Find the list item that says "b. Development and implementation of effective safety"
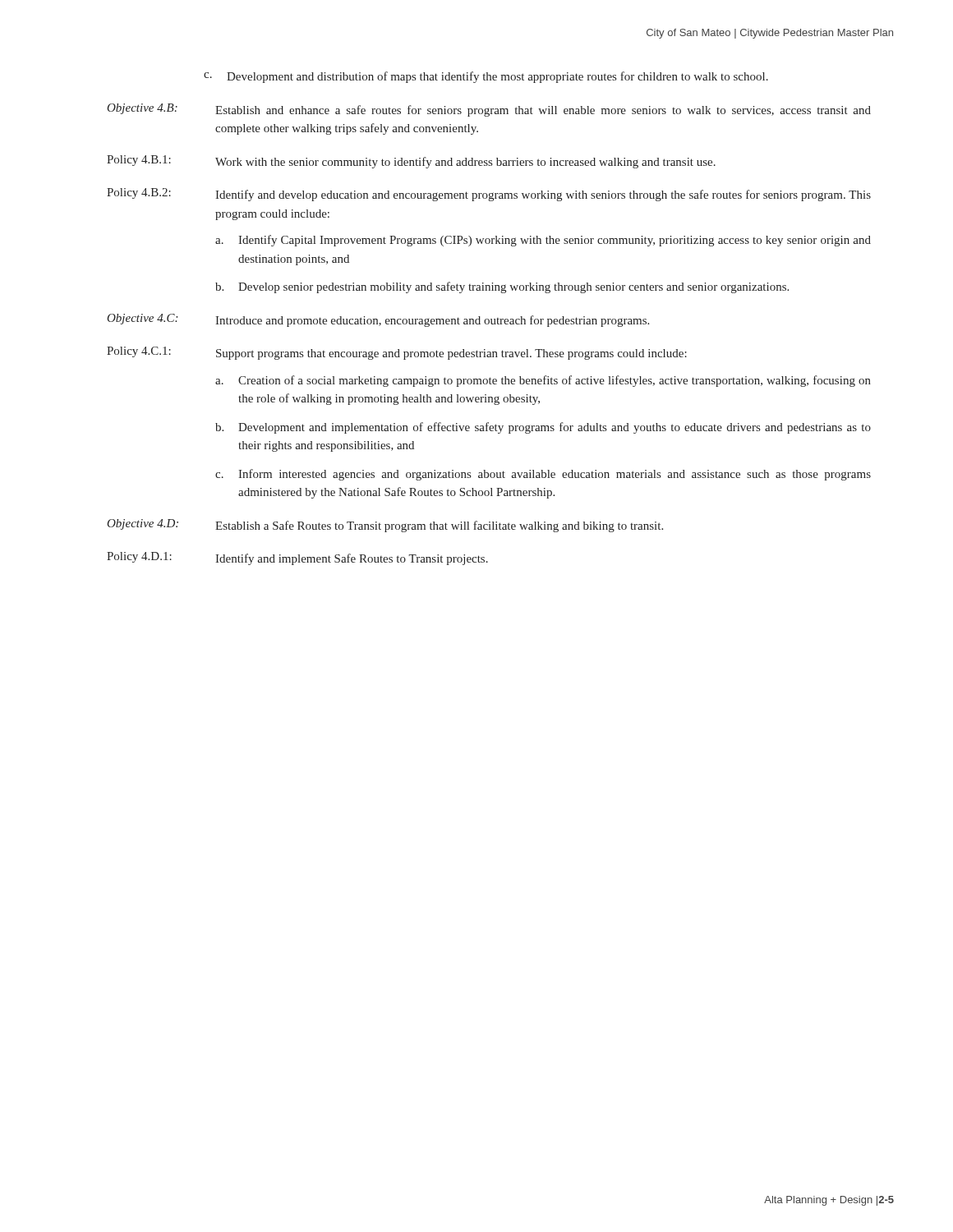 click(543, 436)
